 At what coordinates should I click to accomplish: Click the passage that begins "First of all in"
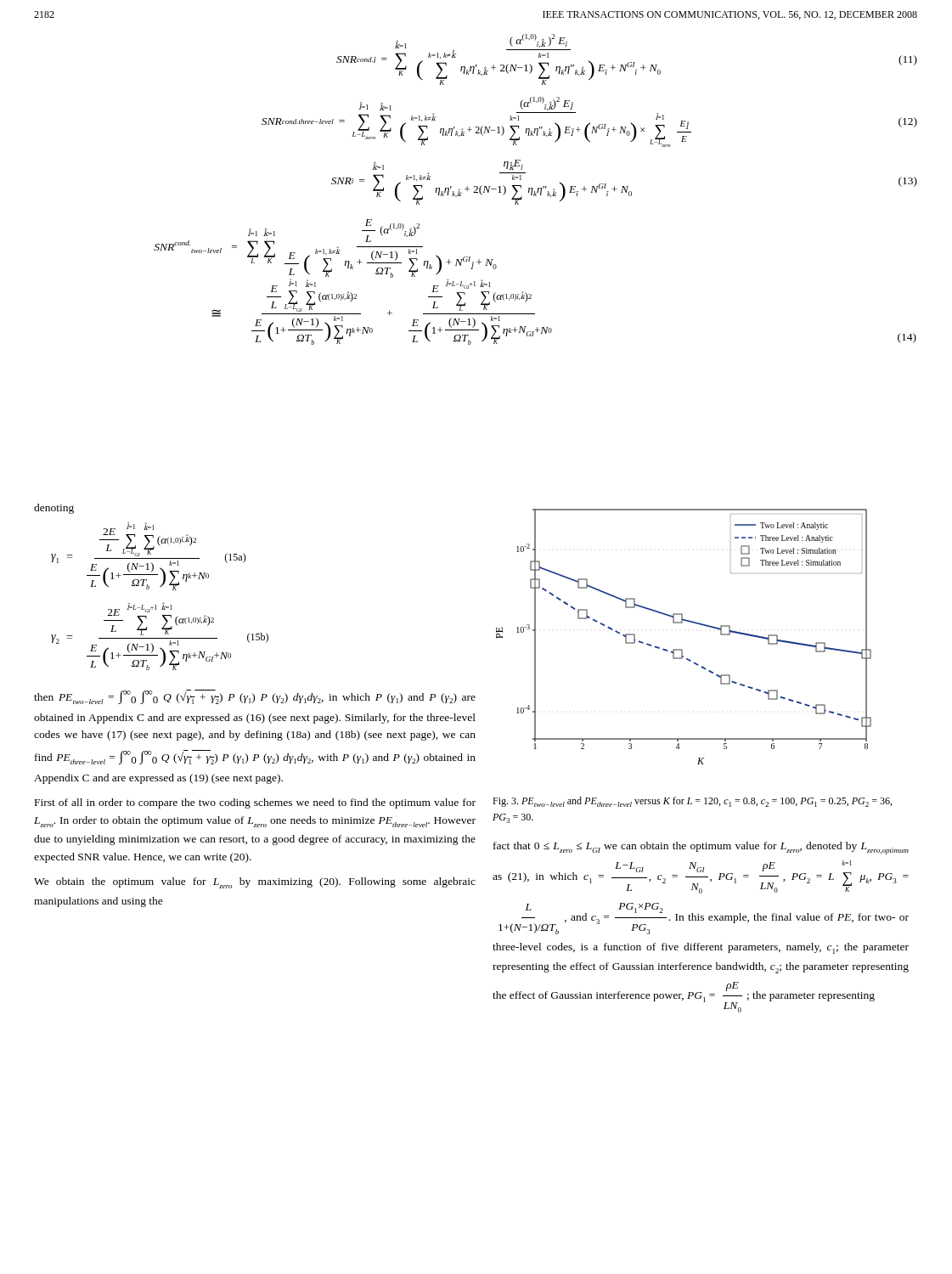tap(255, 829)
